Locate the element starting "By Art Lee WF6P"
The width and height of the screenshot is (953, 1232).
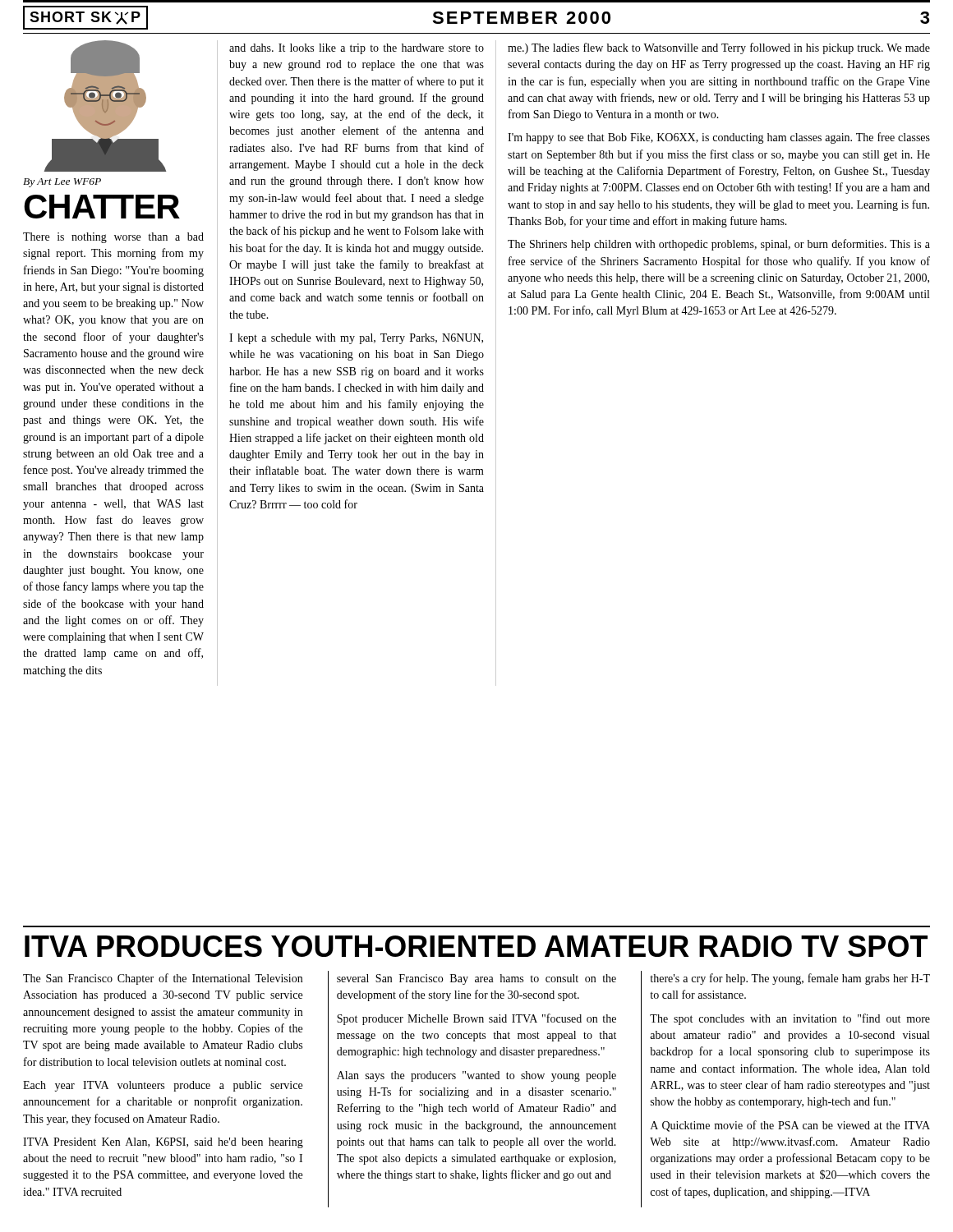[x=62, y=181]
